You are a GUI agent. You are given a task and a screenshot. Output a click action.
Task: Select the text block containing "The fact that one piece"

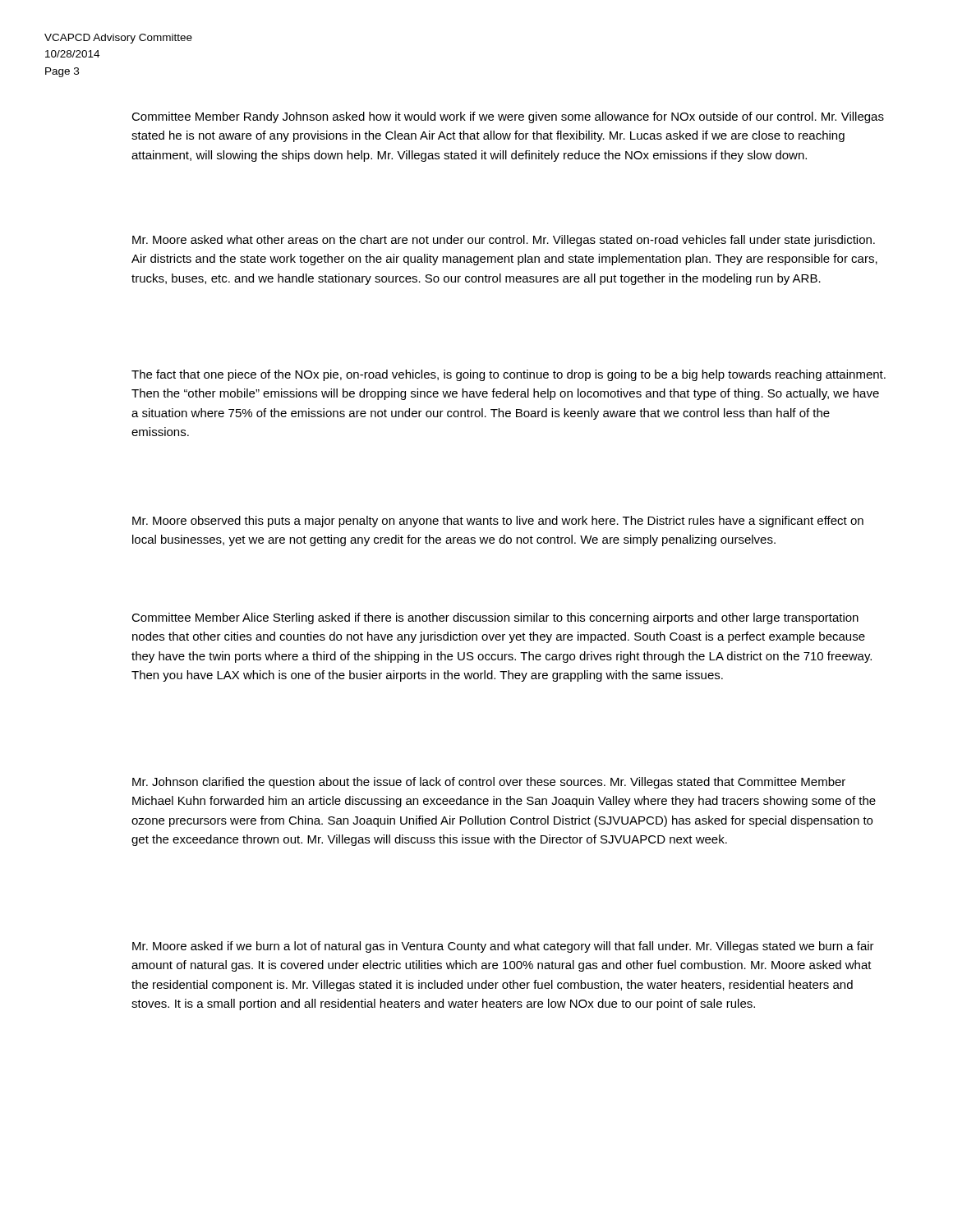click(x=509, y=403)
